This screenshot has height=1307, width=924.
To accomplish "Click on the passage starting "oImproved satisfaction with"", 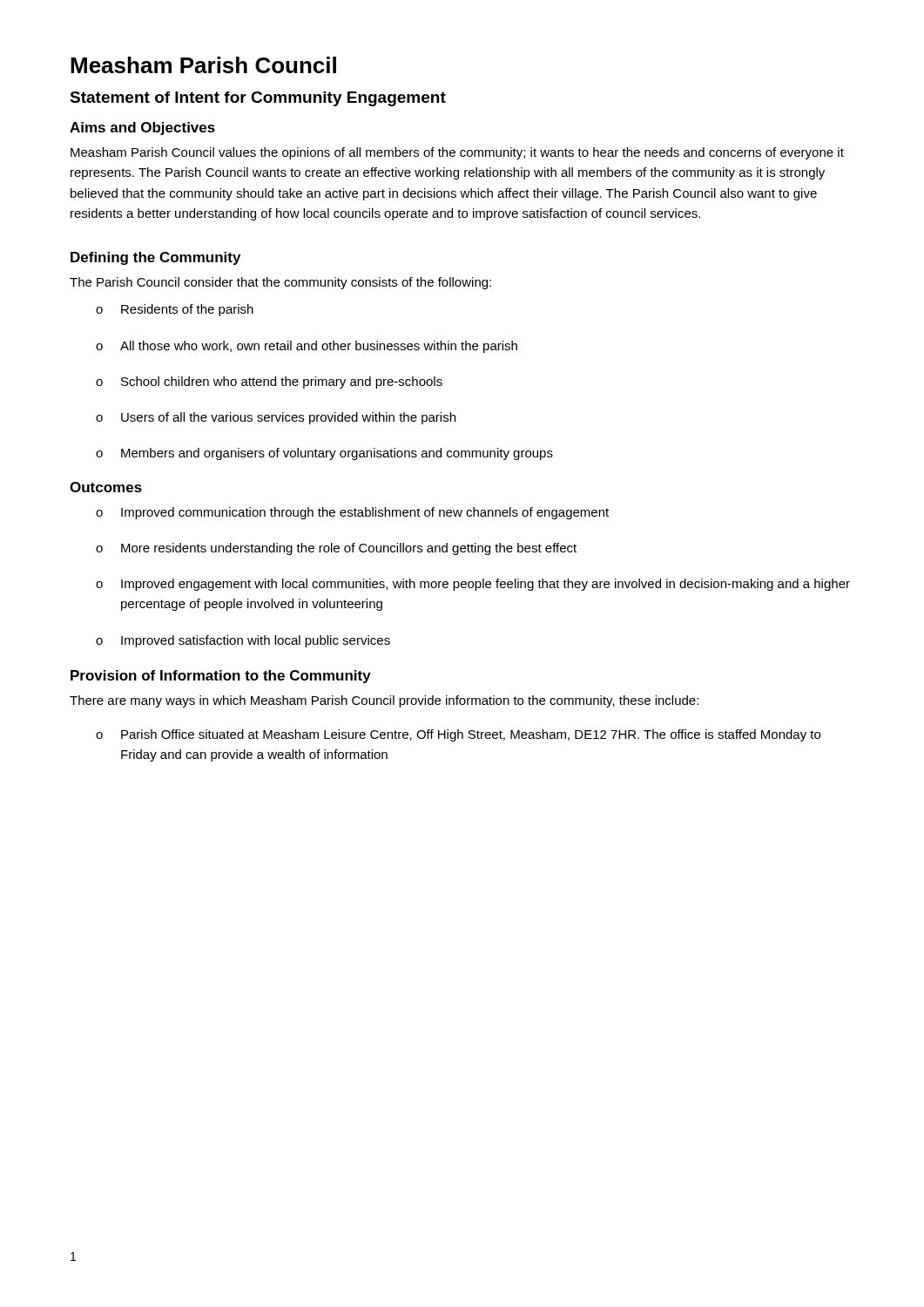I will pyautogui.click(x=243, y=641).
